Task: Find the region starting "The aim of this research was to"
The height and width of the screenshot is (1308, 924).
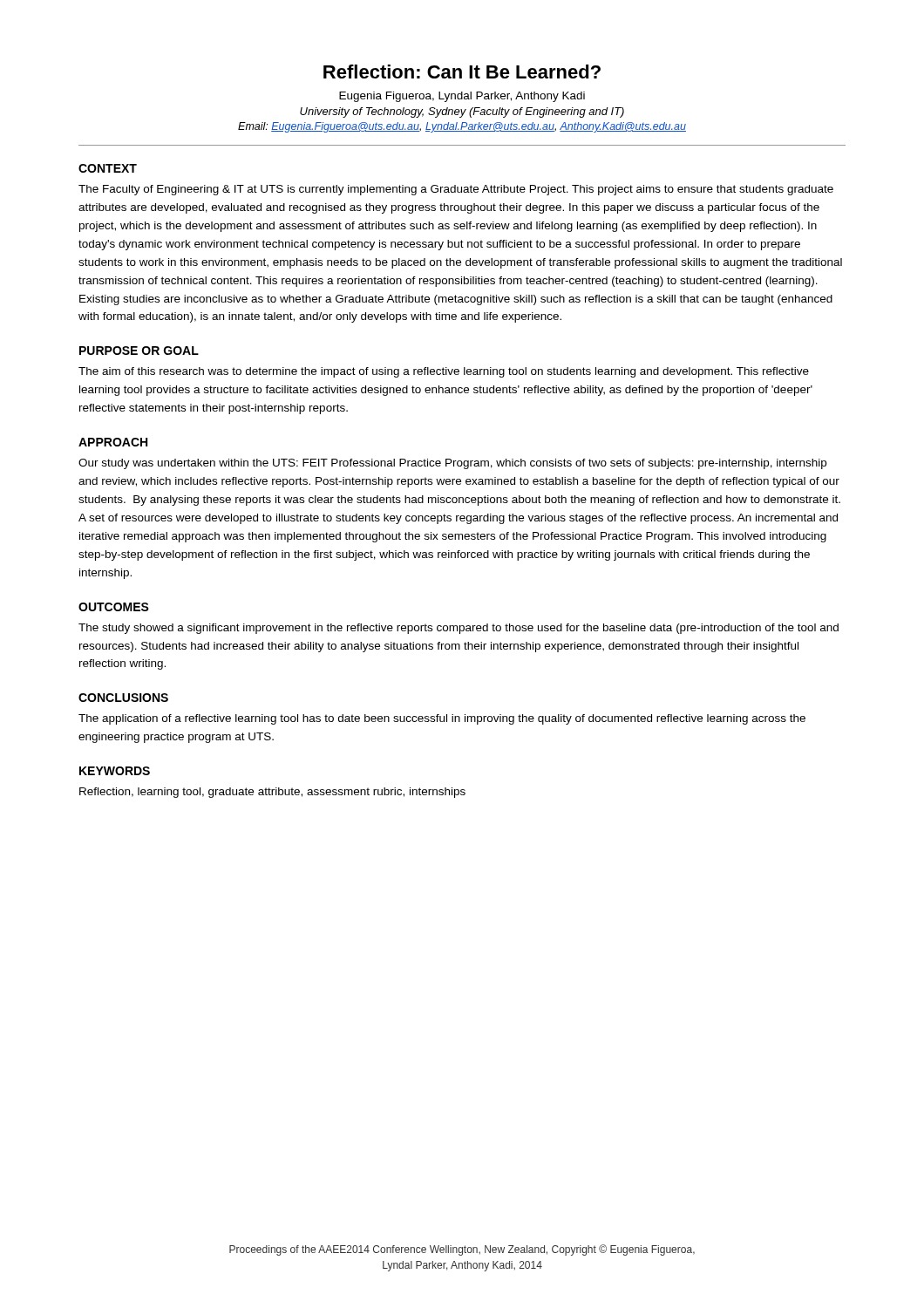Action: [445, 390]
